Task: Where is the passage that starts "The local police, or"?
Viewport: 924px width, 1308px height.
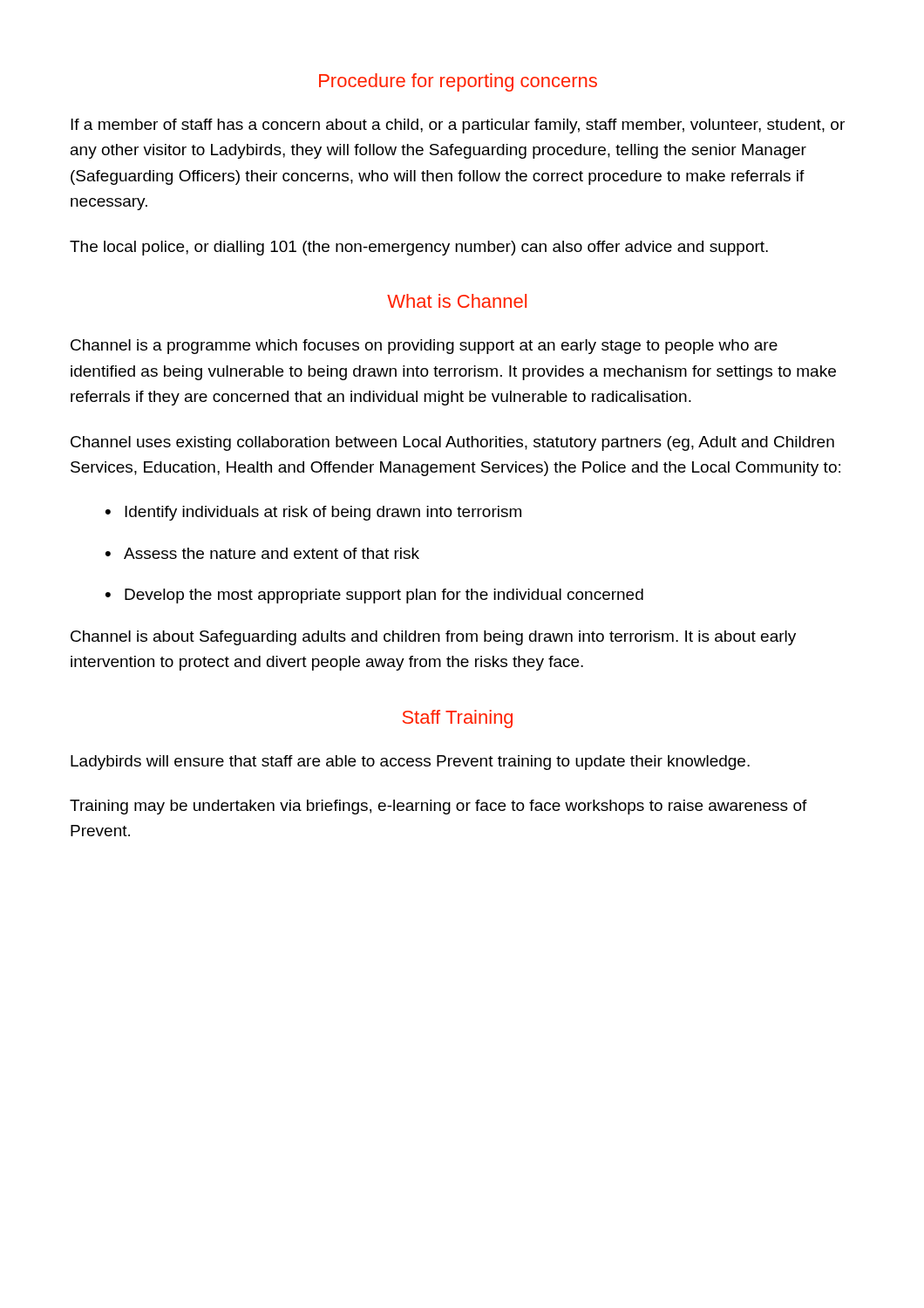Action: click(419, 246)
